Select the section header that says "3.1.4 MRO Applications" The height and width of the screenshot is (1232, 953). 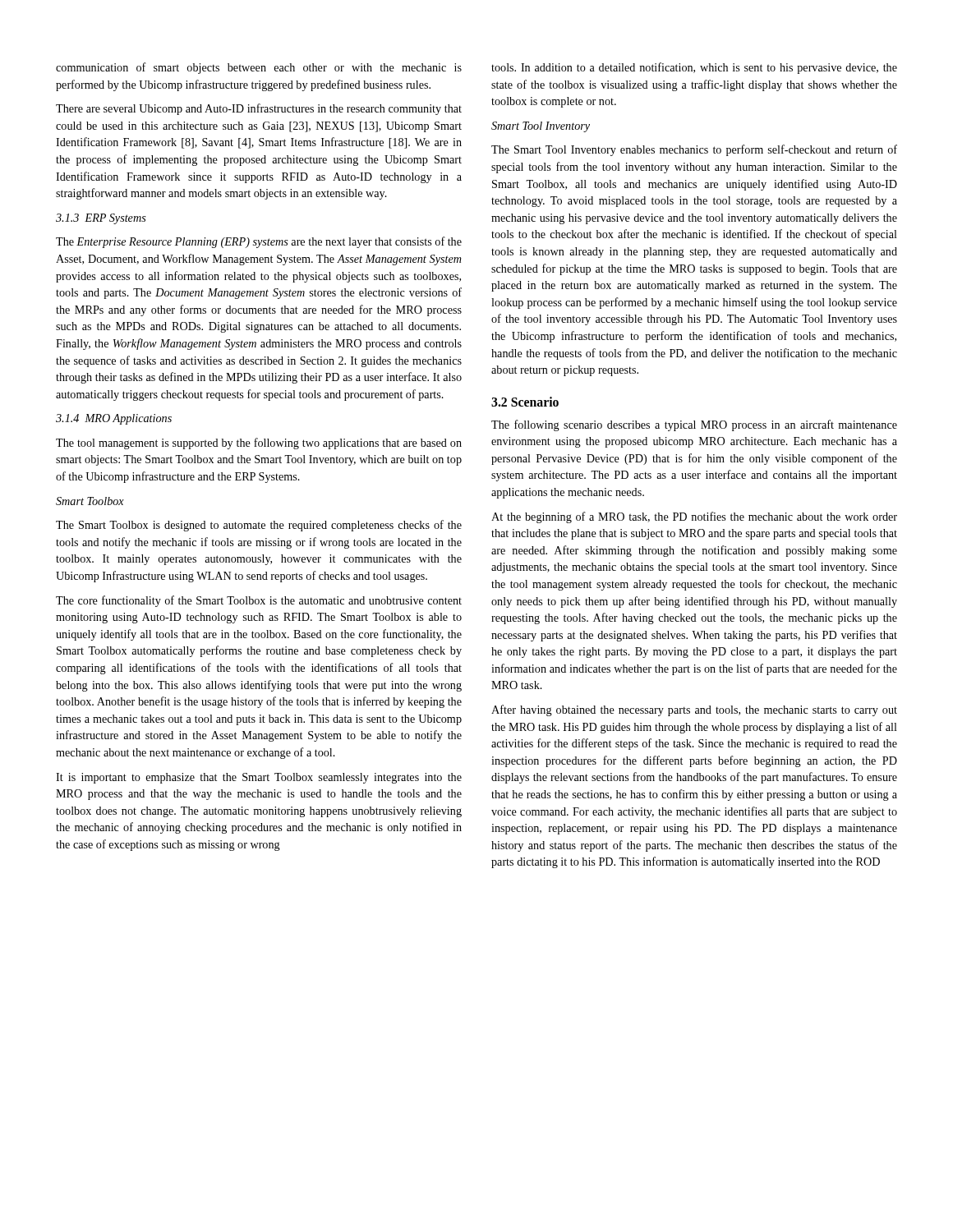point(114,419)
